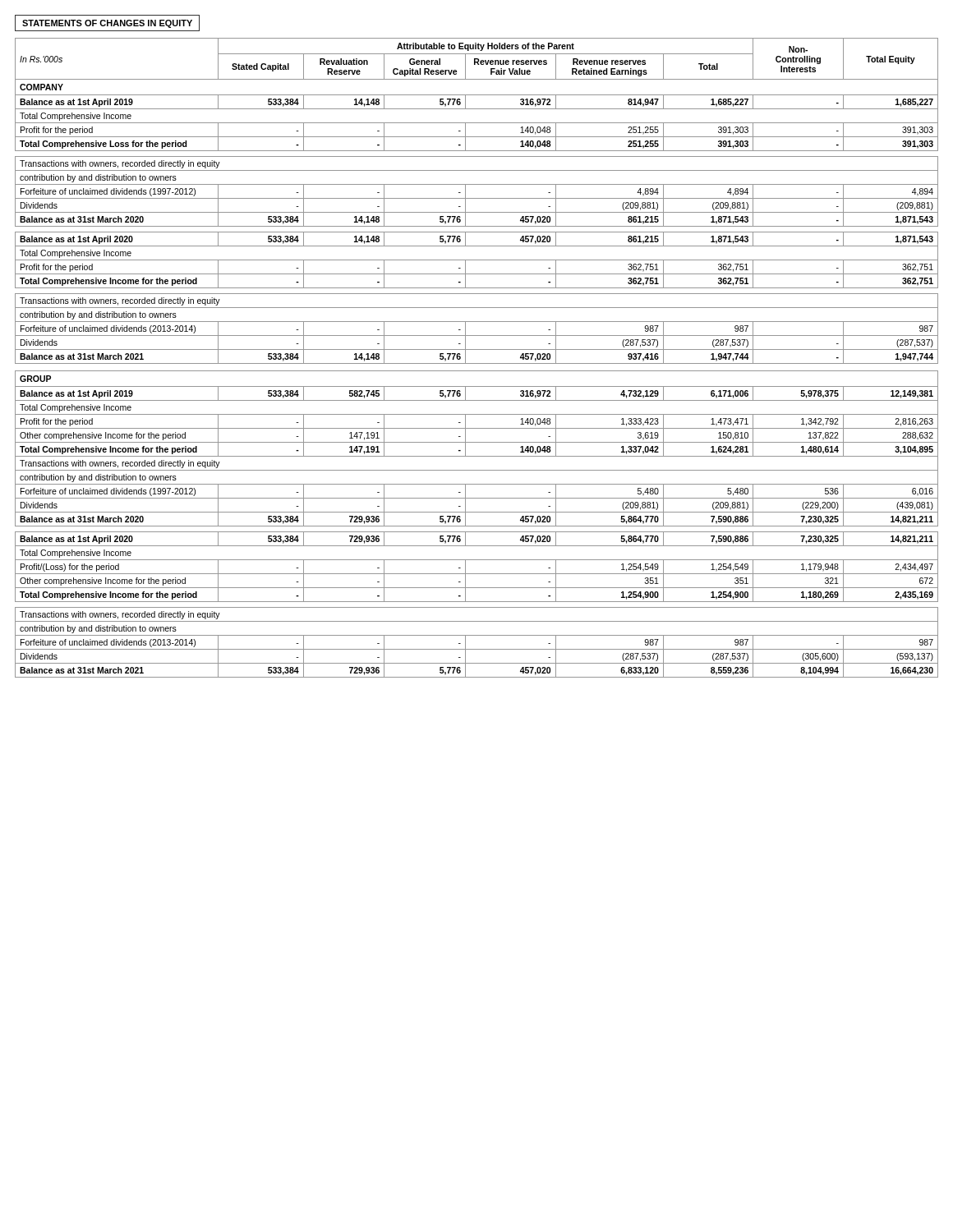Find the section header containing "STATEMENTS OF CHANGES IN EQUITY"

[107, 23]
